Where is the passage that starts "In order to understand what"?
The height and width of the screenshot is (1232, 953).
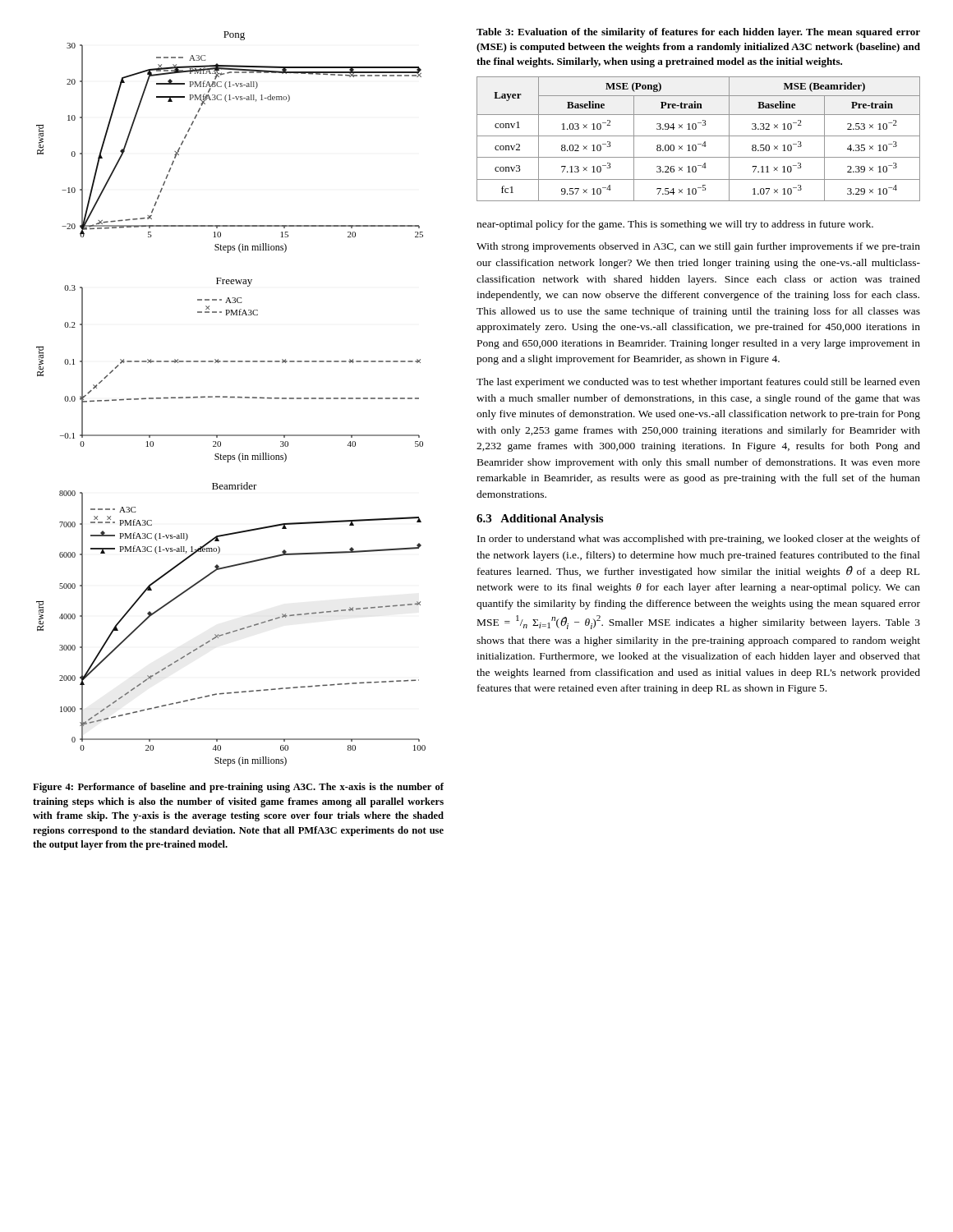point(698,614)
